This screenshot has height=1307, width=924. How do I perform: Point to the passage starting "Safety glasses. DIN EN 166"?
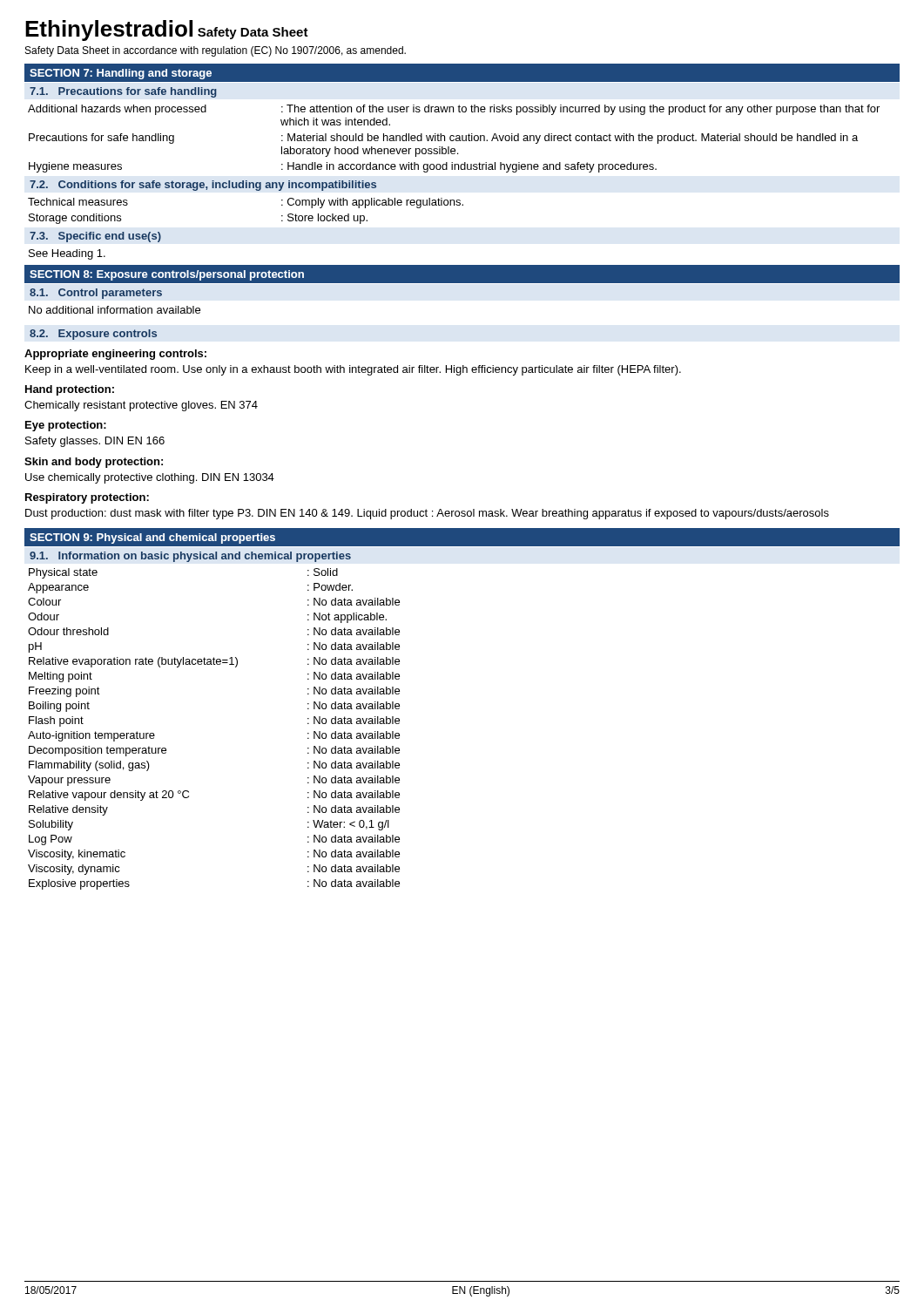(x=95, y=442)
